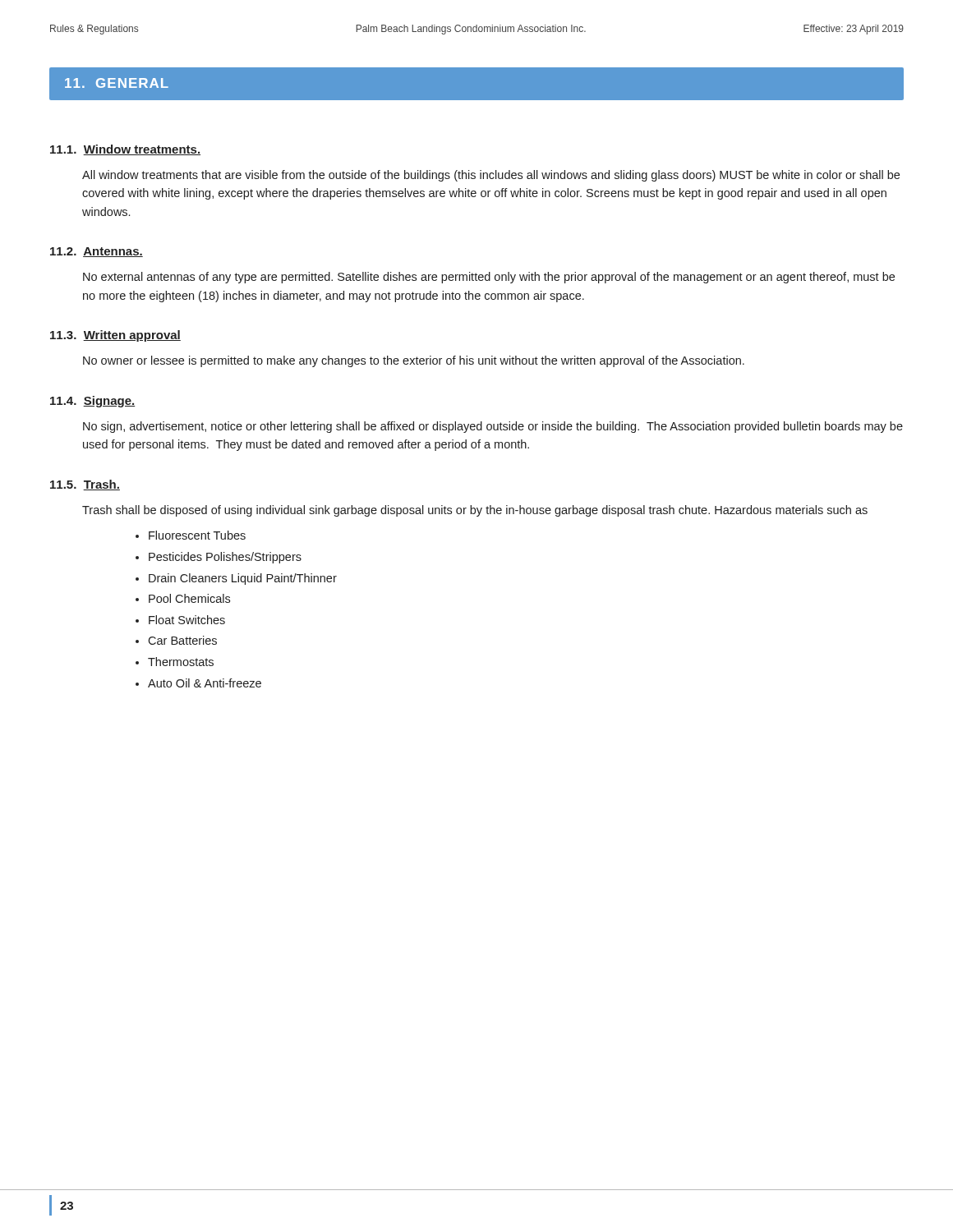Point to the region starting "Trash shall be disposed of"
This screenshot has width=953, height=1232.
pyautogui.click(x=475, y=510)
